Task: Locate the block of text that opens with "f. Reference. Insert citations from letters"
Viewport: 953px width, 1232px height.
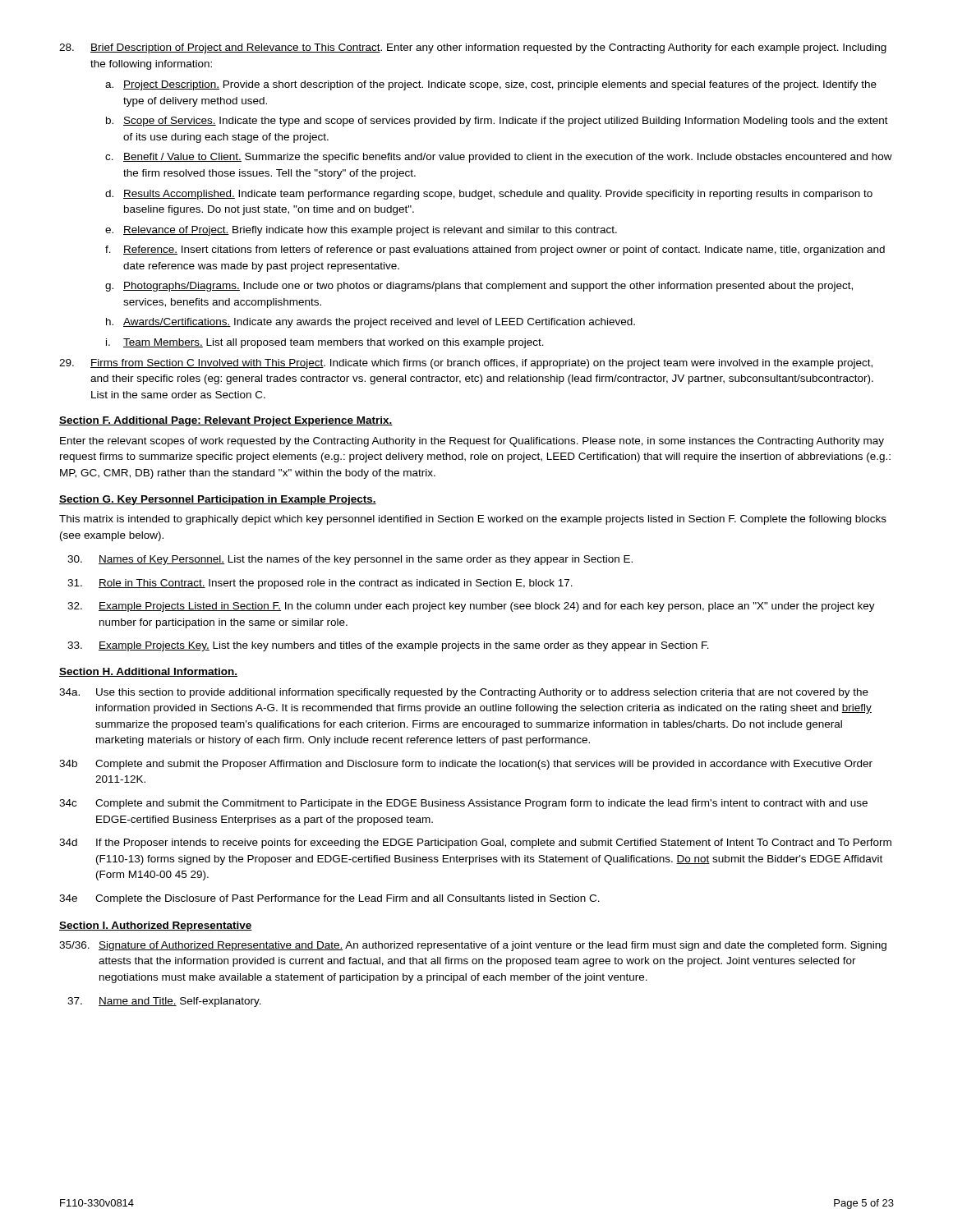Action: [499, 258]
